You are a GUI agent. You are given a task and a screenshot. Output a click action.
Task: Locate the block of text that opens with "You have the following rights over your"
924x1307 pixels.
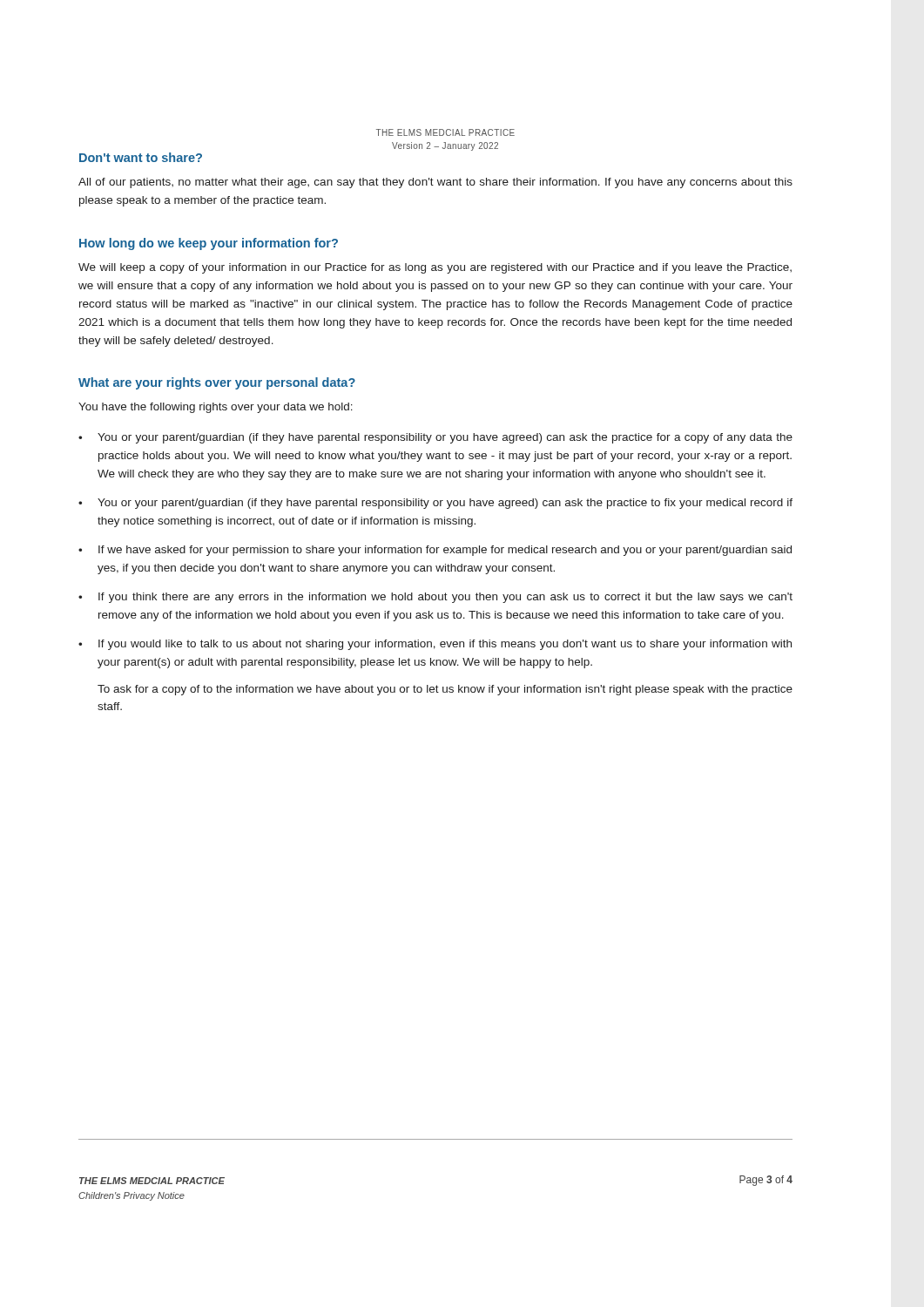point(216,407)
